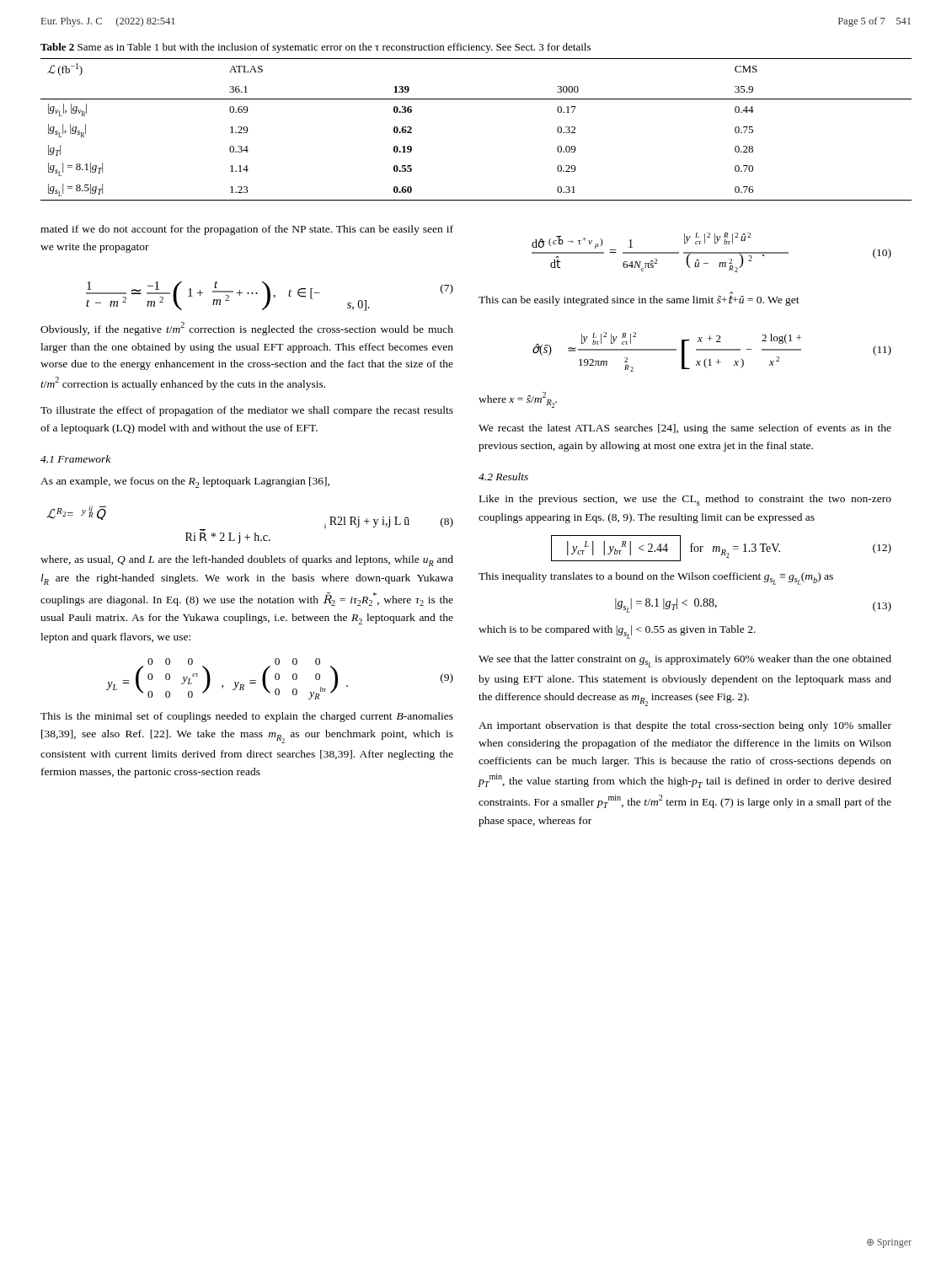Screen dimensions: 1264x952
Task: Locate the text block with the text "Like in the previous section, we use the"
Action: 685,508
